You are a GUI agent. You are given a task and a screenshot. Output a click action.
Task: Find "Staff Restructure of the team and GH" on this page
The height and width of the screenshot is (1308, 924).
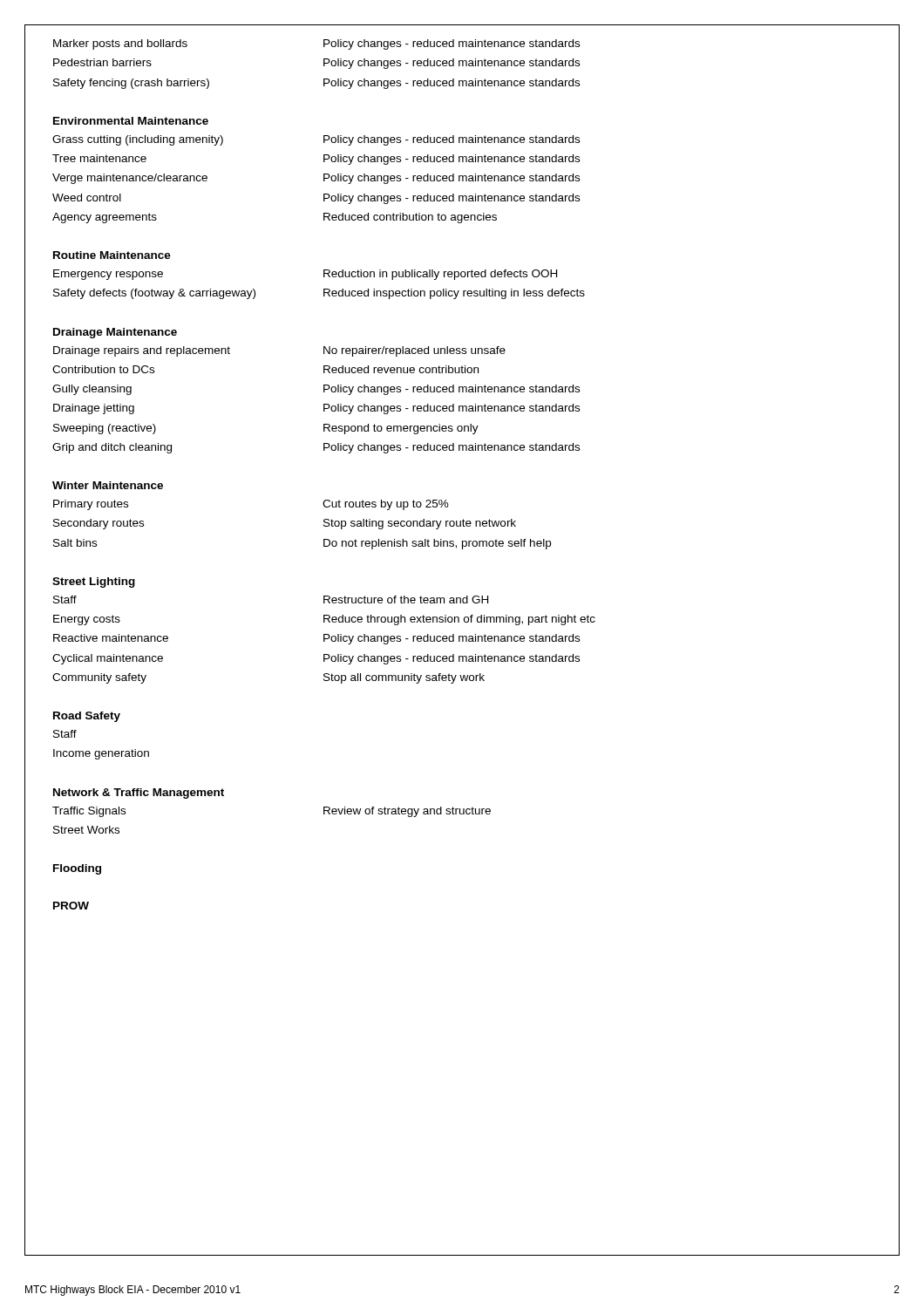click(x=462, y=600)
